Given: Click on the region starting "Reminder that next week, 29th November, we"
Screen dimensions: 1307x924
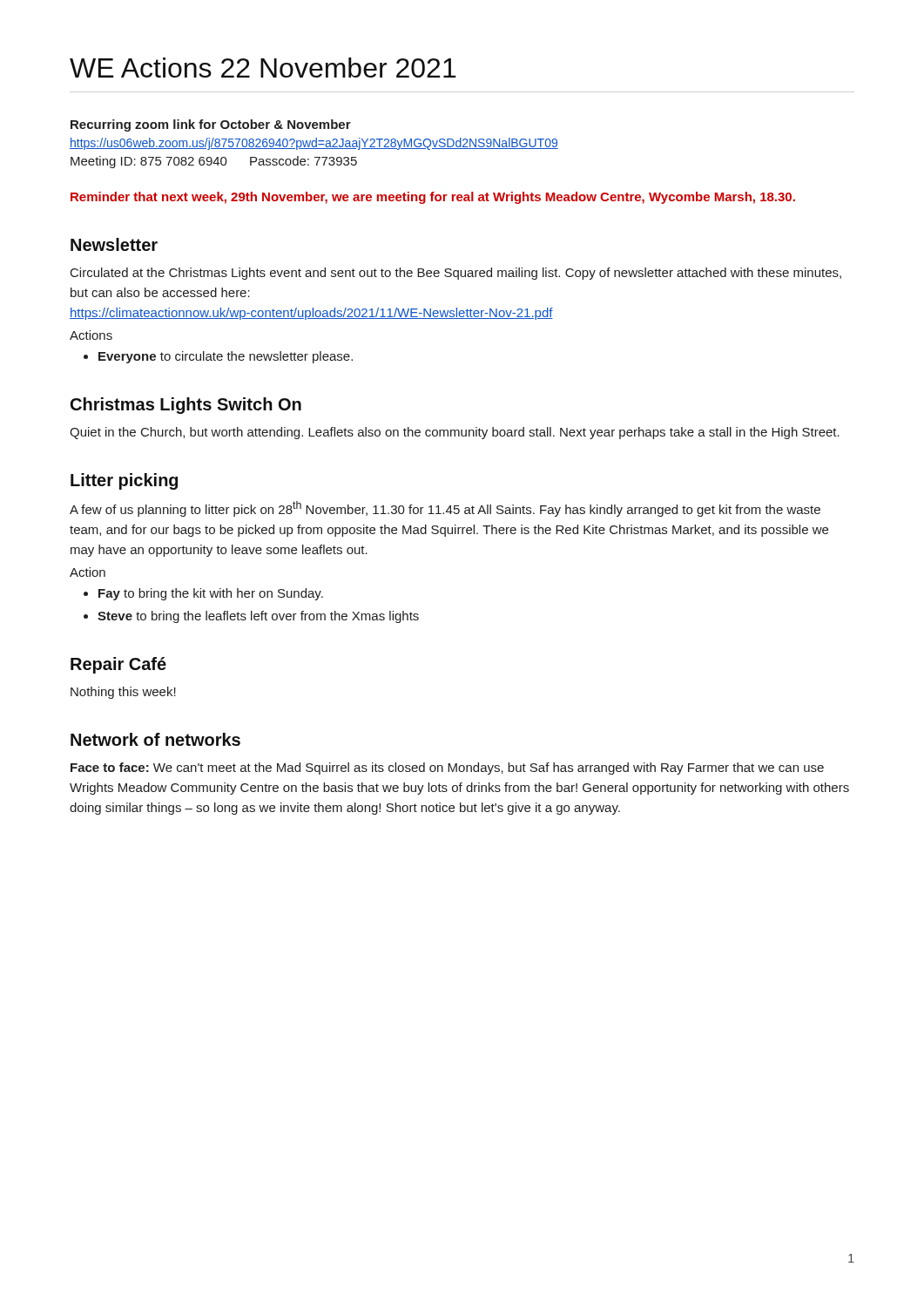Looking at the screenshot, I should pos(462,197).
